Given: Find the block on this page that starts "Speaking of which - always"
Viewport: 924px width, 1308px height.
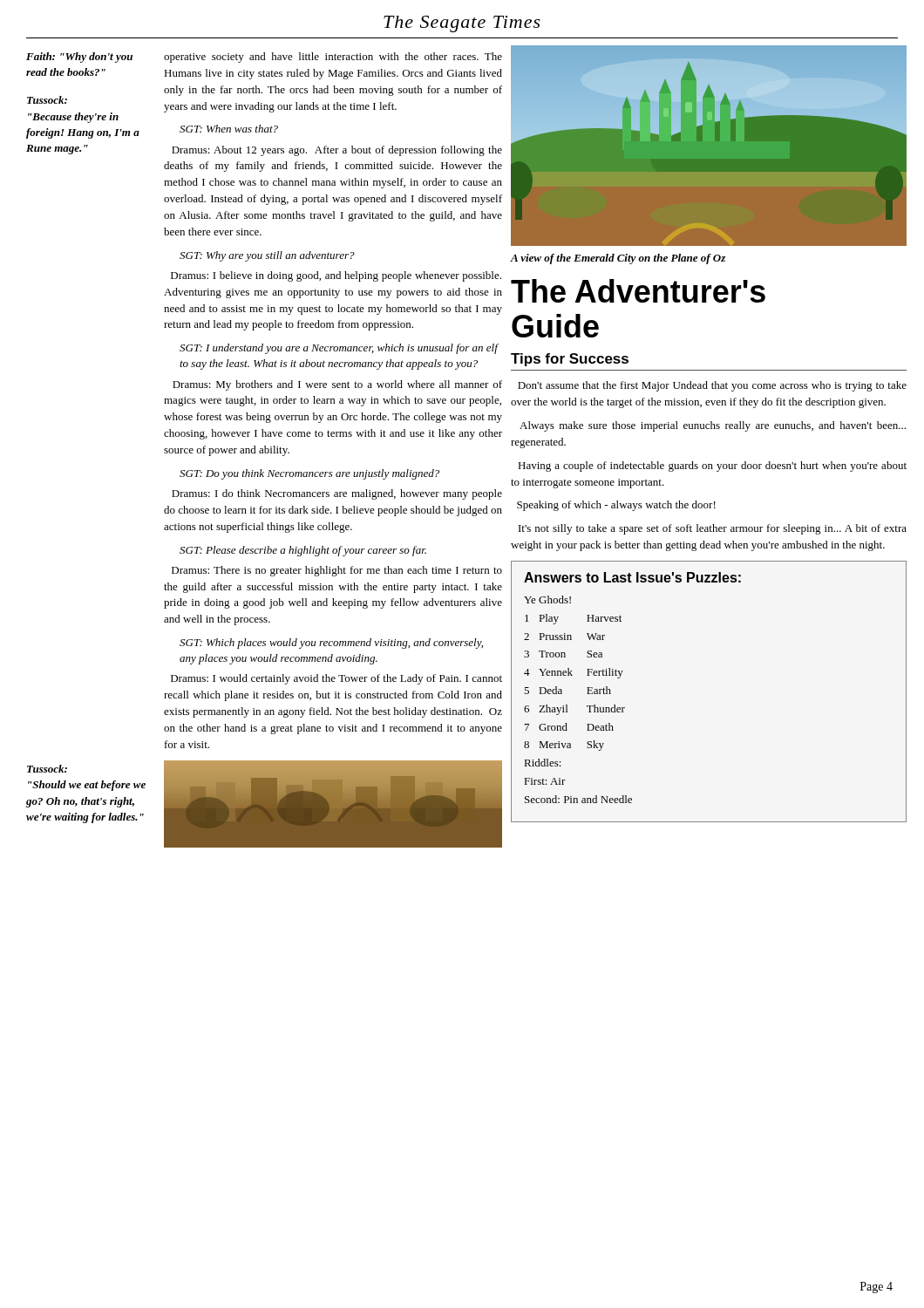Looking at the screenshot, I should (614, 505).
